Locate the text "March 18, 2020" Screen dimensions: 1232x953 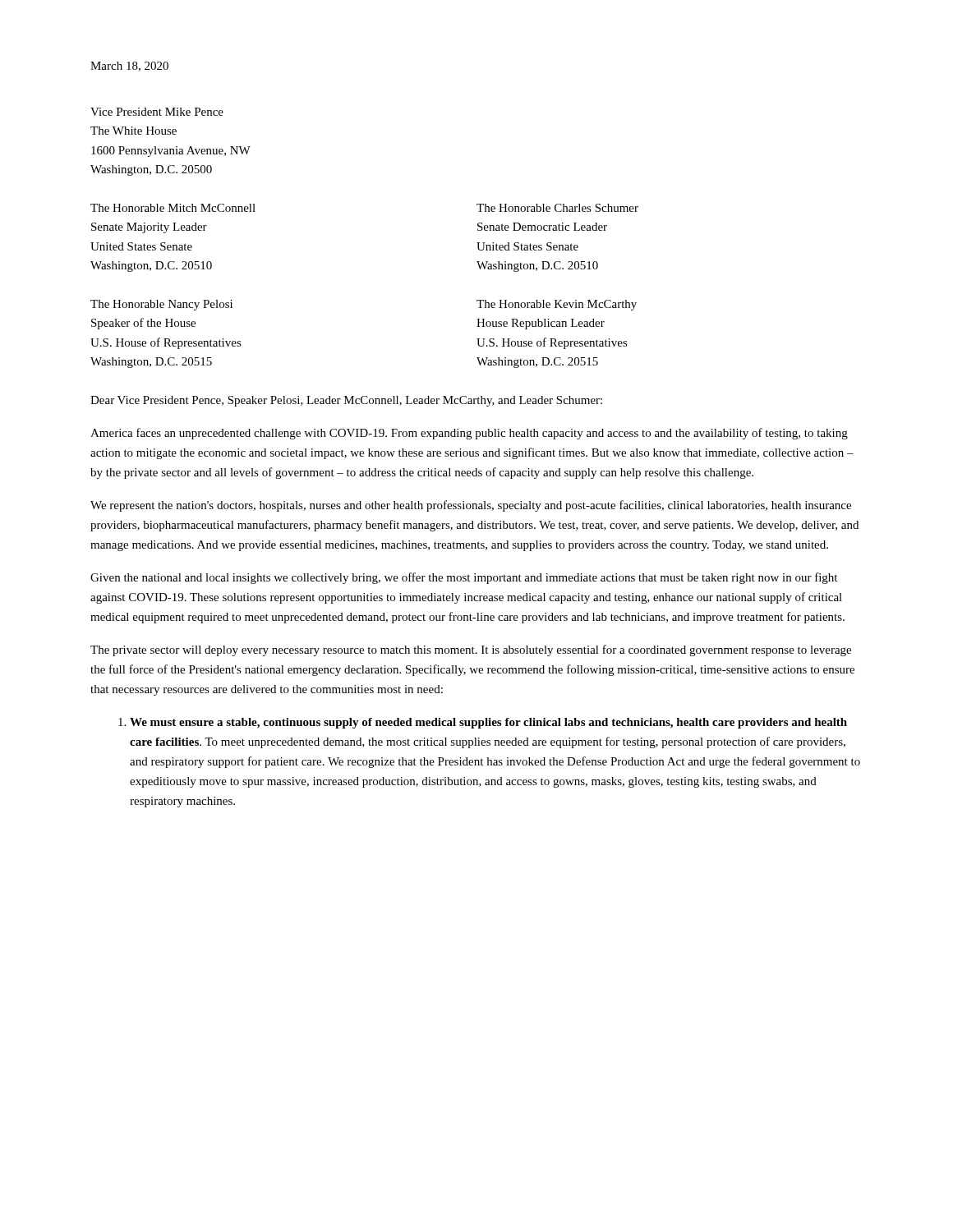pyautogui.click(x=130, y=66)
